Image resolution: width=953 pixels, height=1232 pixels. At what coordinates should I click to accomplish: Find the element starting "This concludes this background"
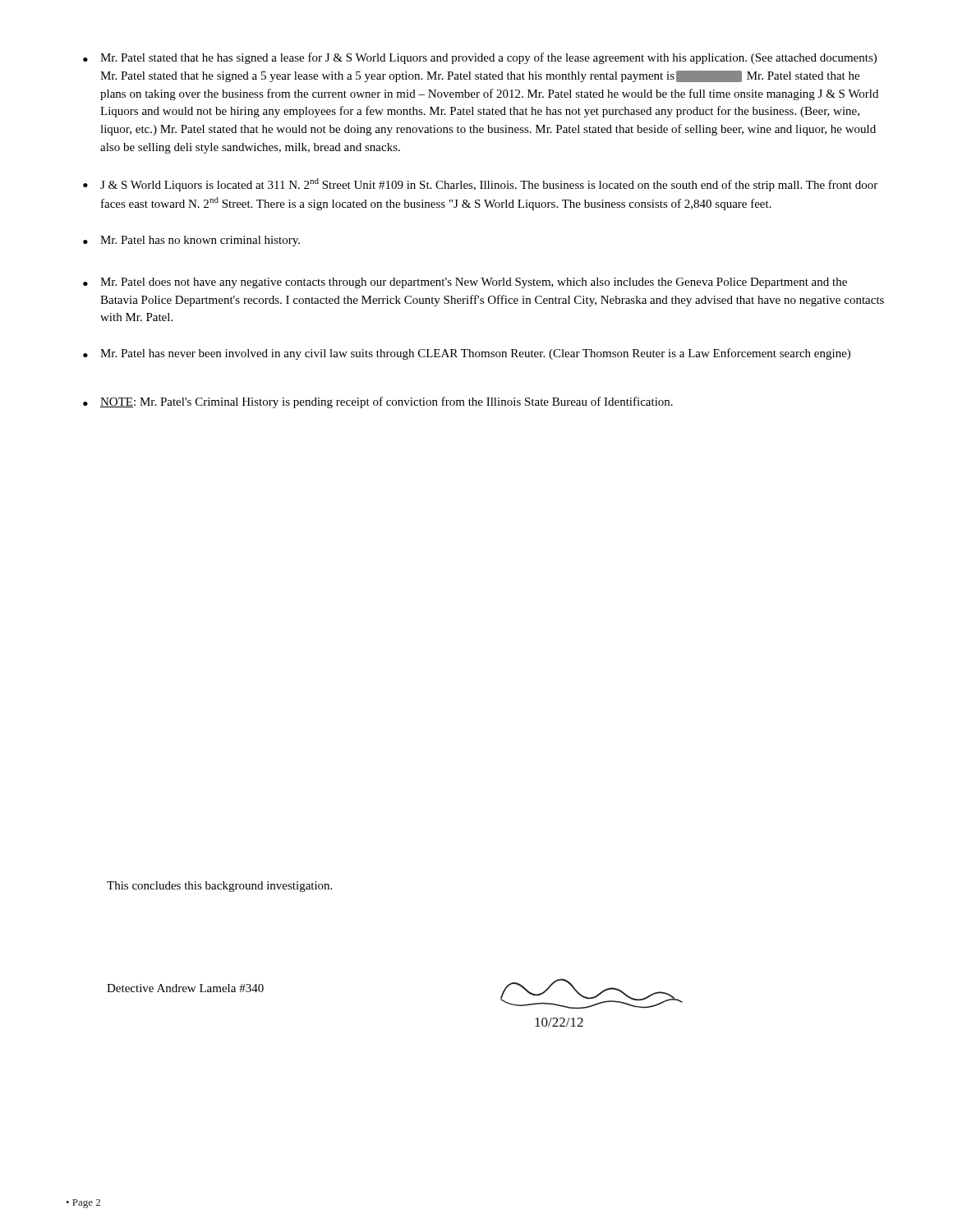pos(220,885)
